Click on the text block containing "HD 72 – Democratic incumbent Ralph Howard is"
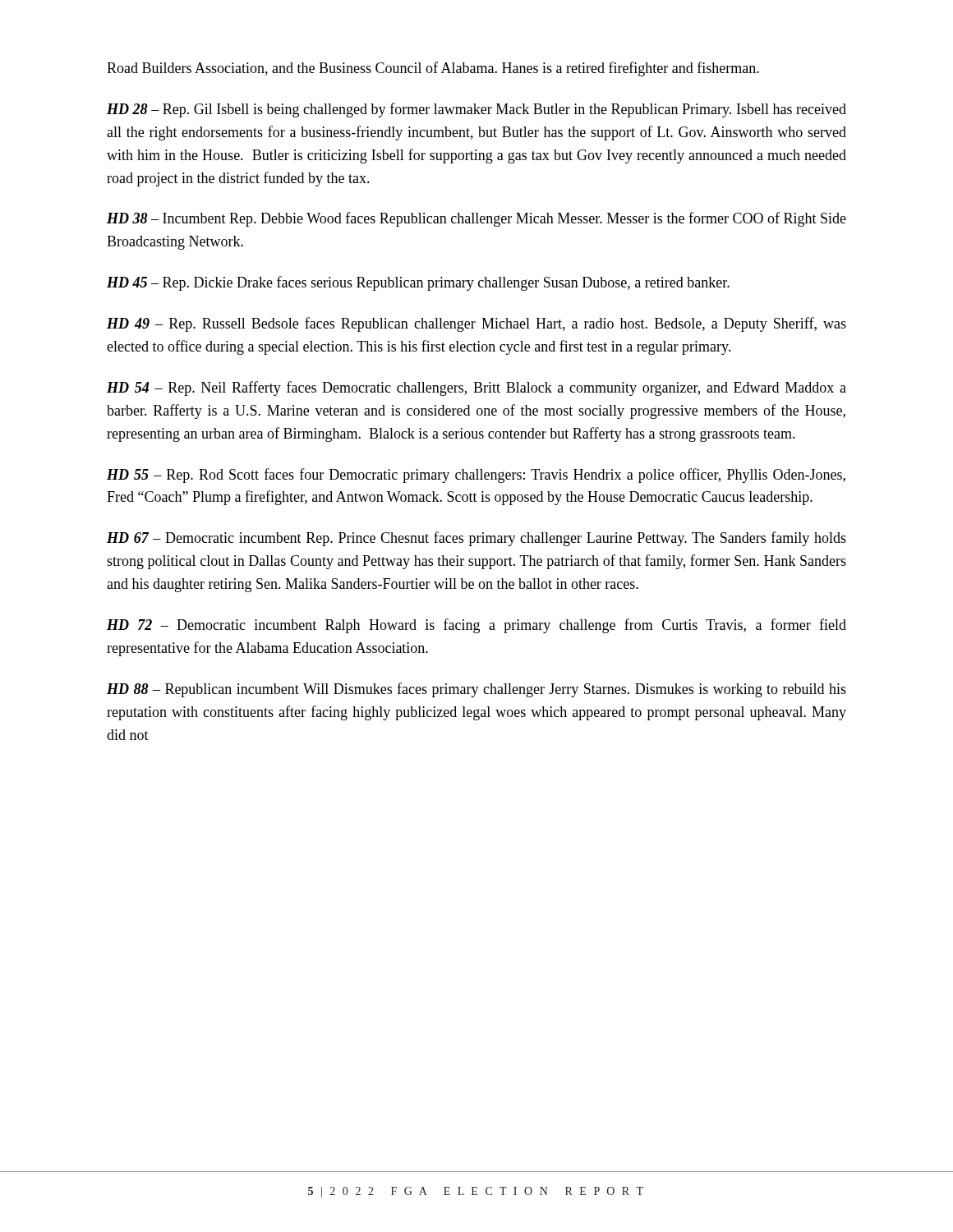Screen dimensions: 1232x953 coord(476,637)
